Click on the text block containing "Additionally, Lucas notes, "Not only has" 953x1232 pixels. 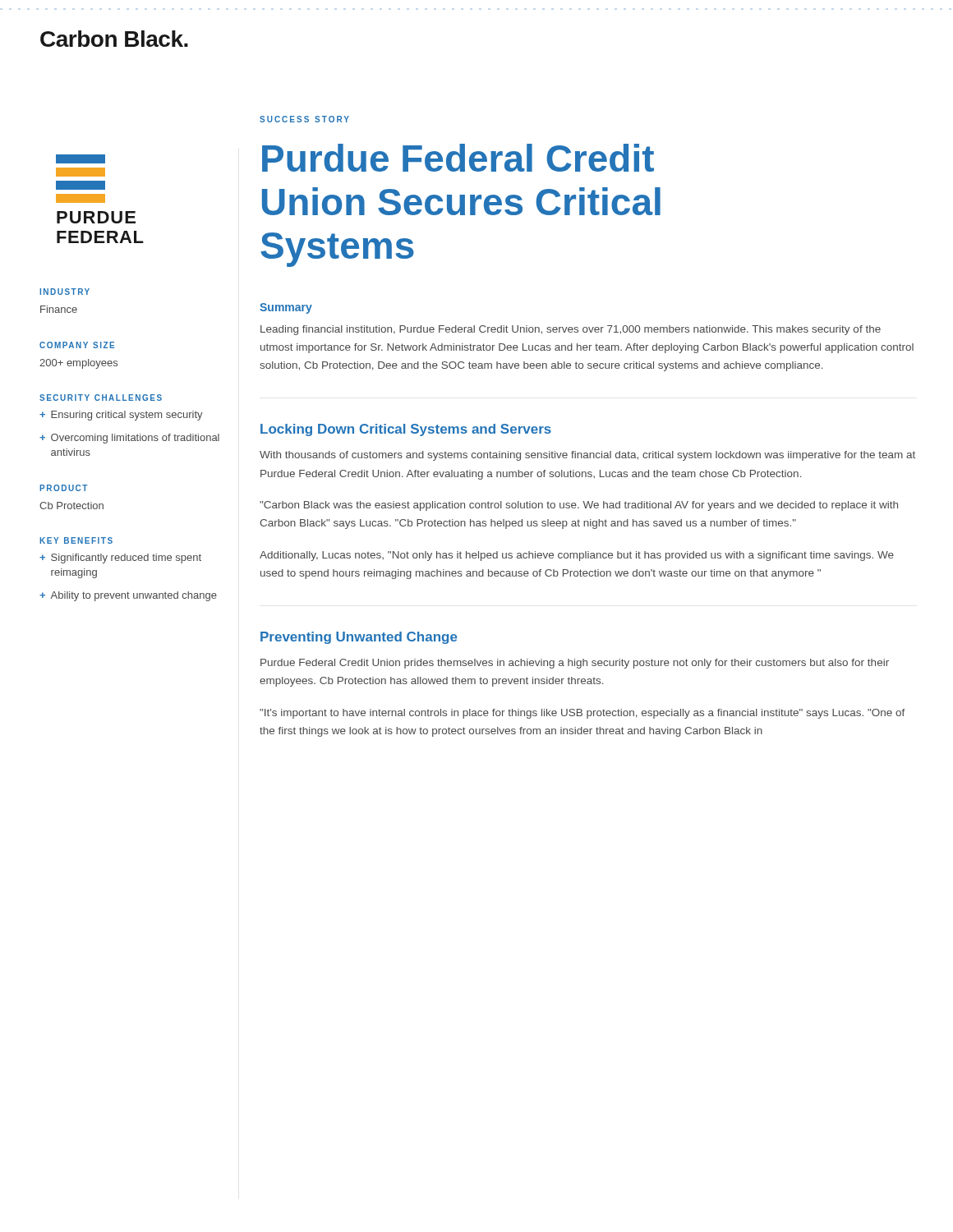pos(577,564)
